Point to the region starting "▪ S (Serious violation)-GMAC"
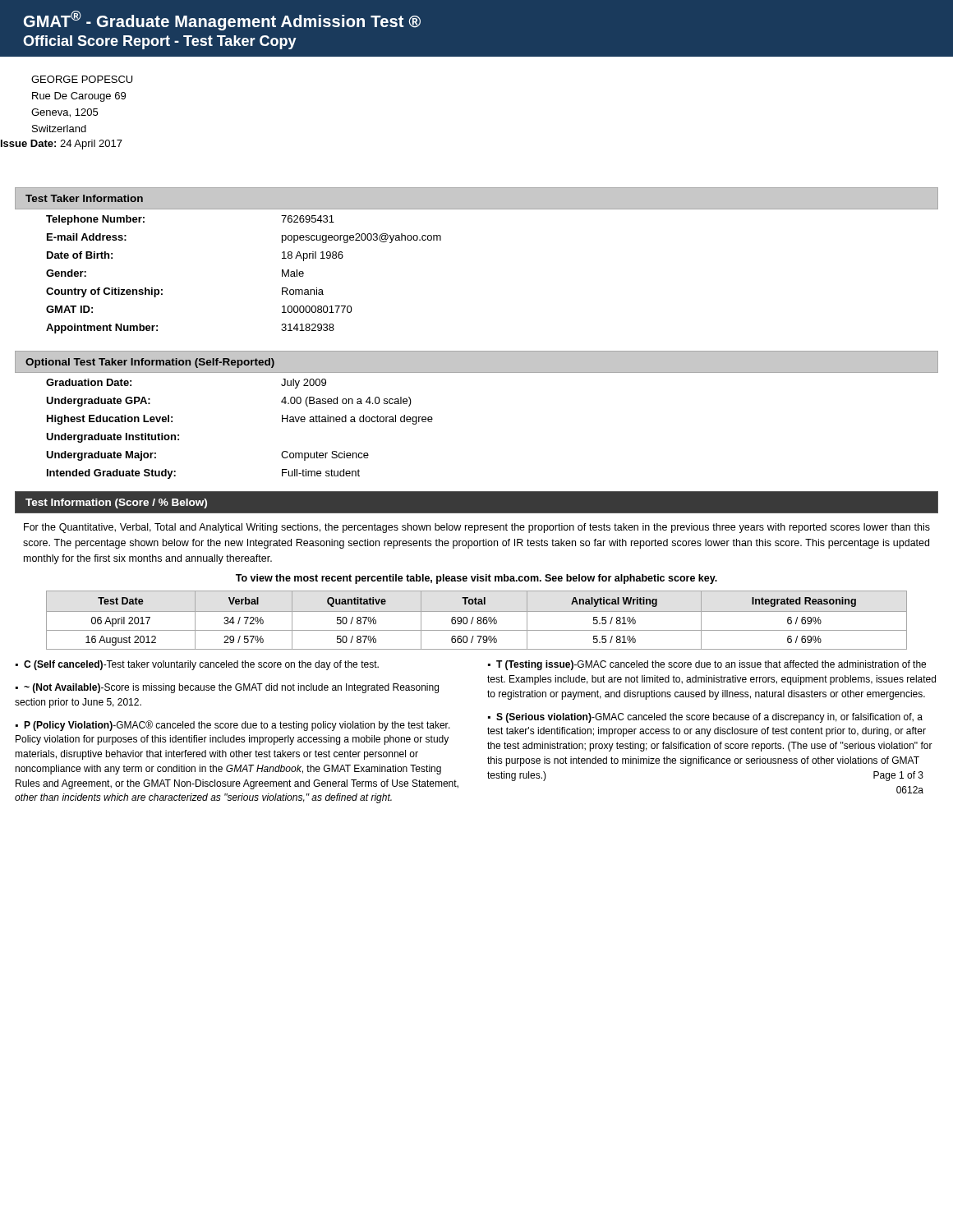953x1232 pixels. tap(710, 746)
